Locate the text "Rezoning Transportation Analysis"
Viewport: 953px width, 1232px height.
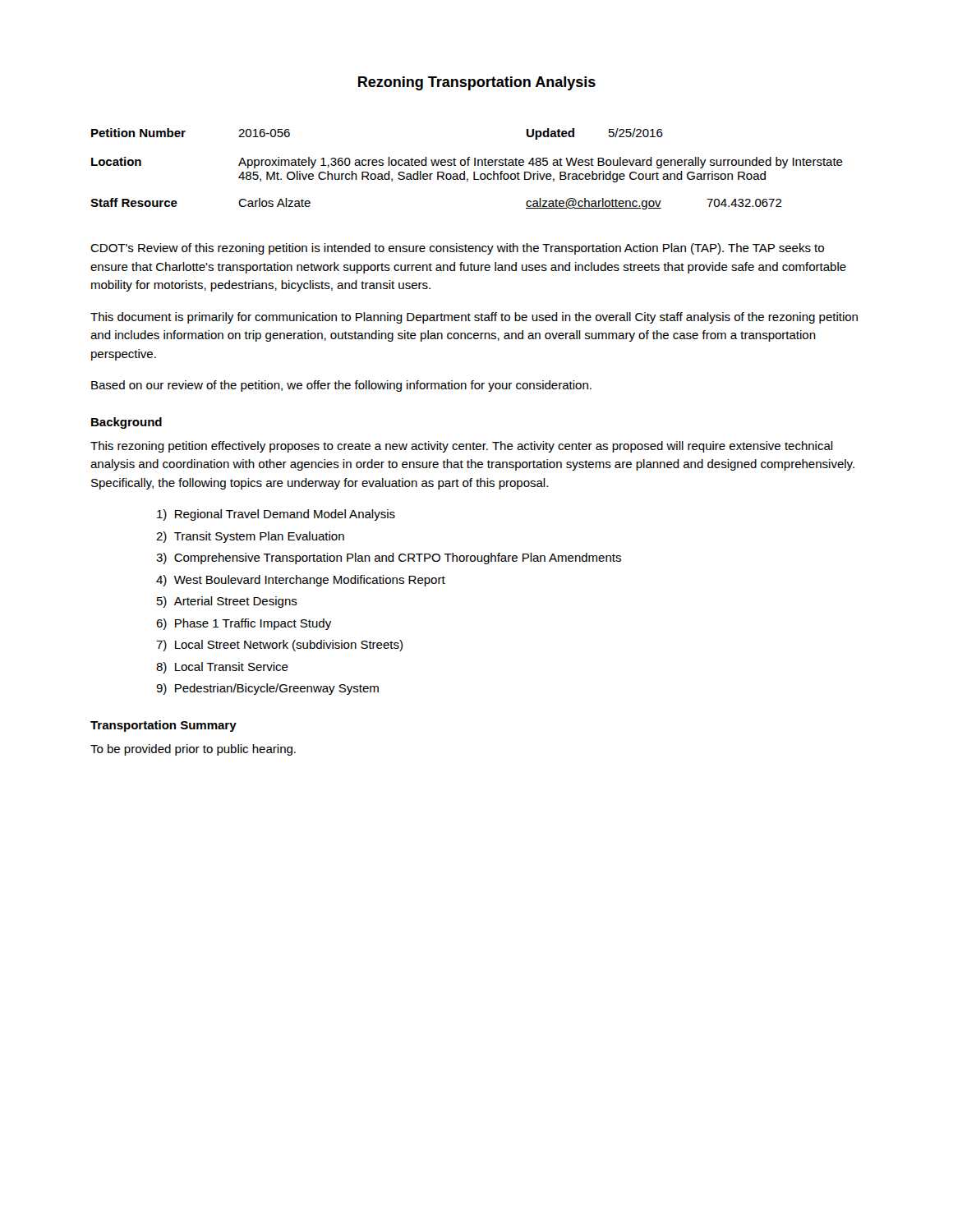tap(476, 82)
